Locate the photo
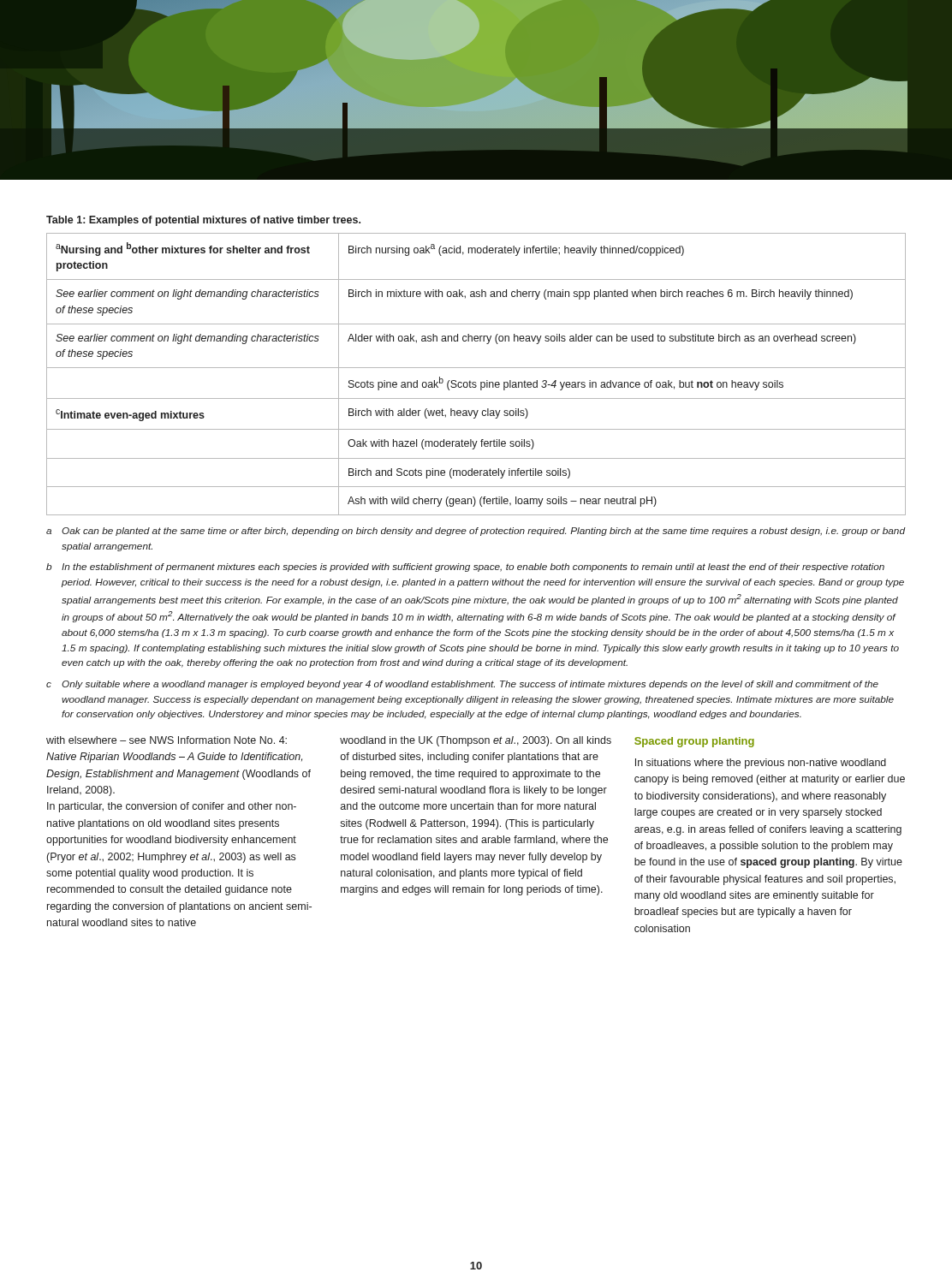 click(x=476, y=90)
